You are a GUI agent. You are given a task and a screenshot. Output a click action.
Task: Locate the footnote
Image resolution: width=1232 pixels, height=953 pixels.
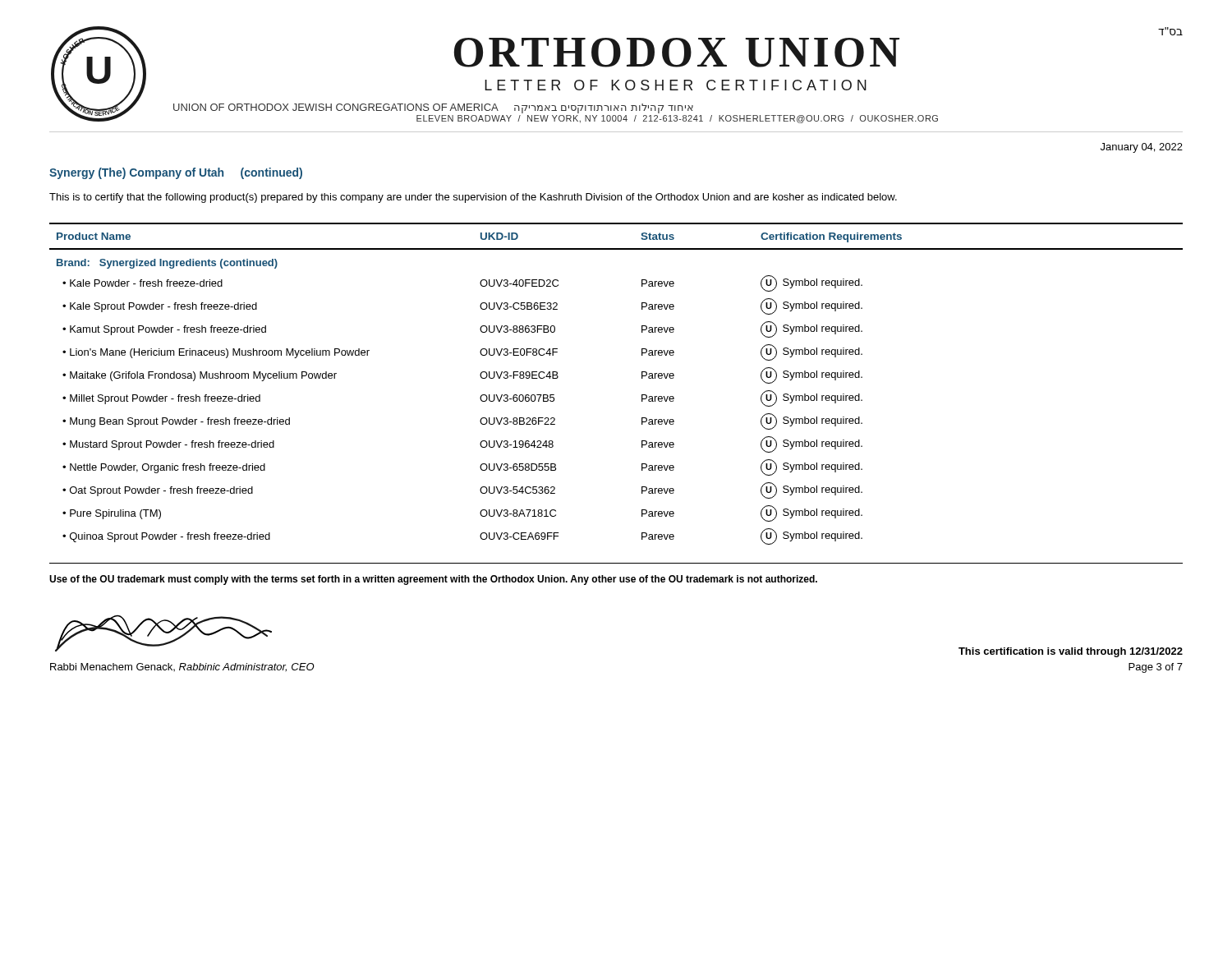434,579
